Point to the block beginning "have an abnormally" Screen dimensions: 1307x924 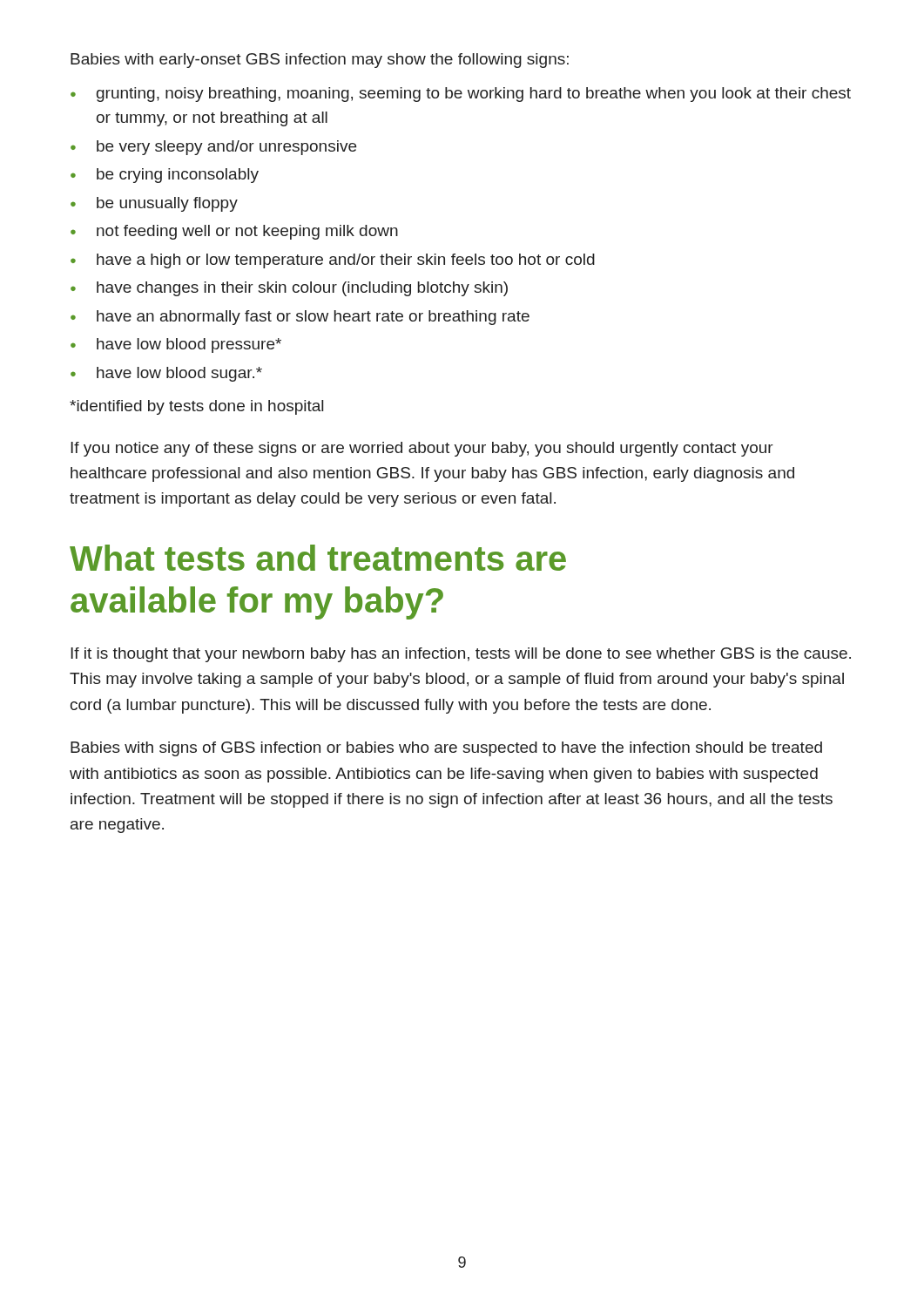pos(313,315)
